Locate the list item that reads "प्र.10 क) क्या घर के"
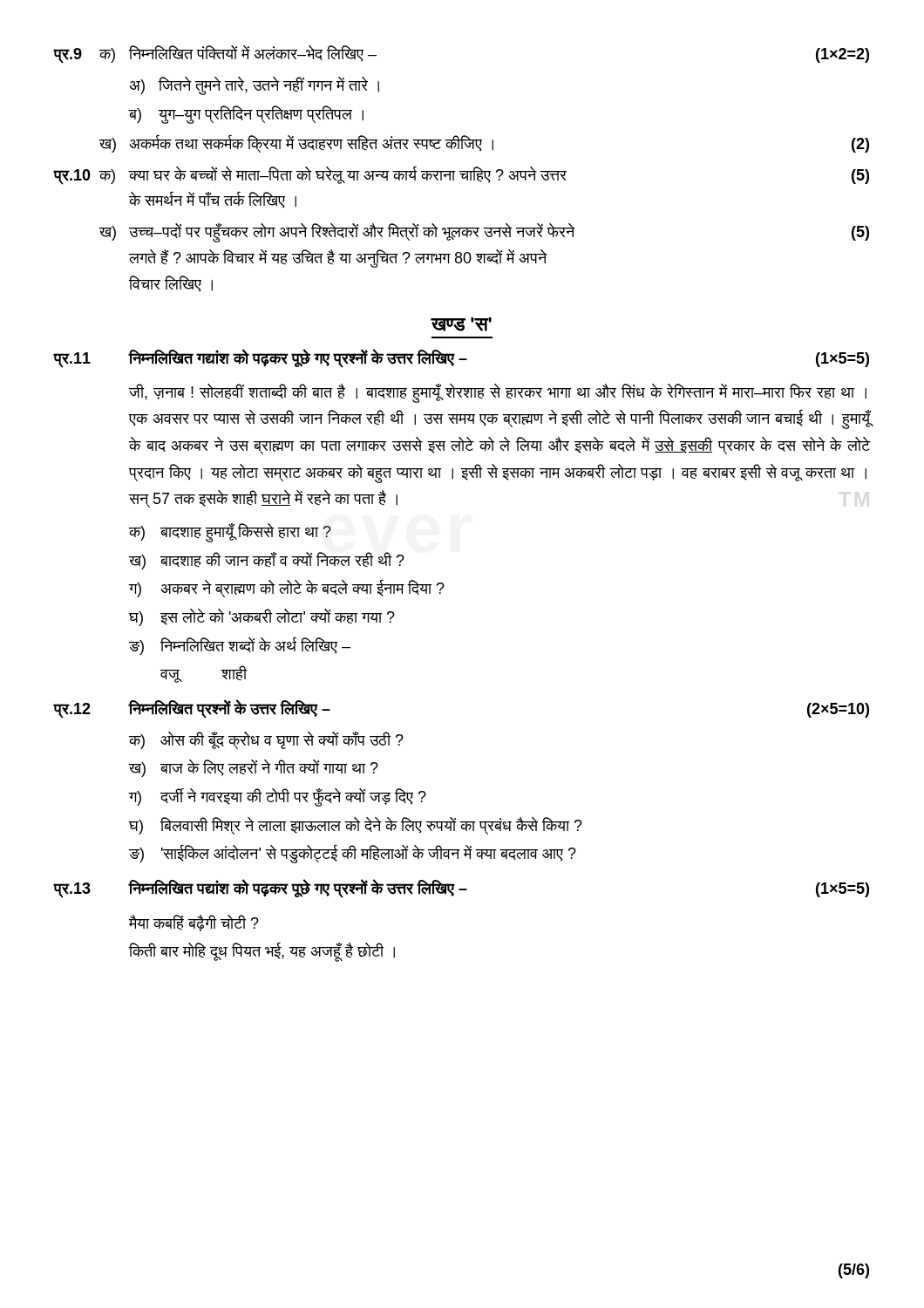 (462, 189)
